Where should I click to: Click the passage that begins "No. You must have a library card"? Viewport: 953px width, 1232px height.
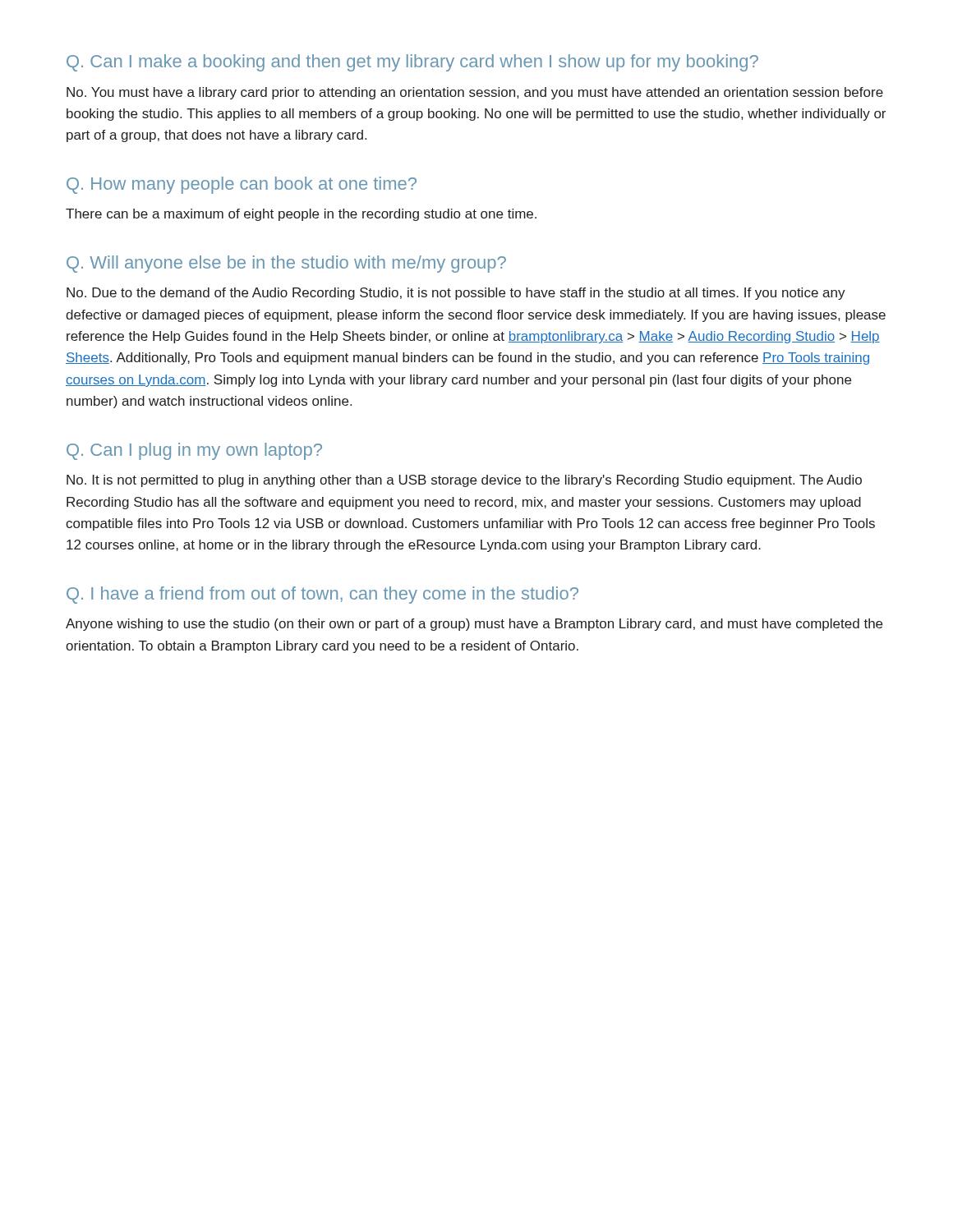pyautogui.click(x=476, y=114)
